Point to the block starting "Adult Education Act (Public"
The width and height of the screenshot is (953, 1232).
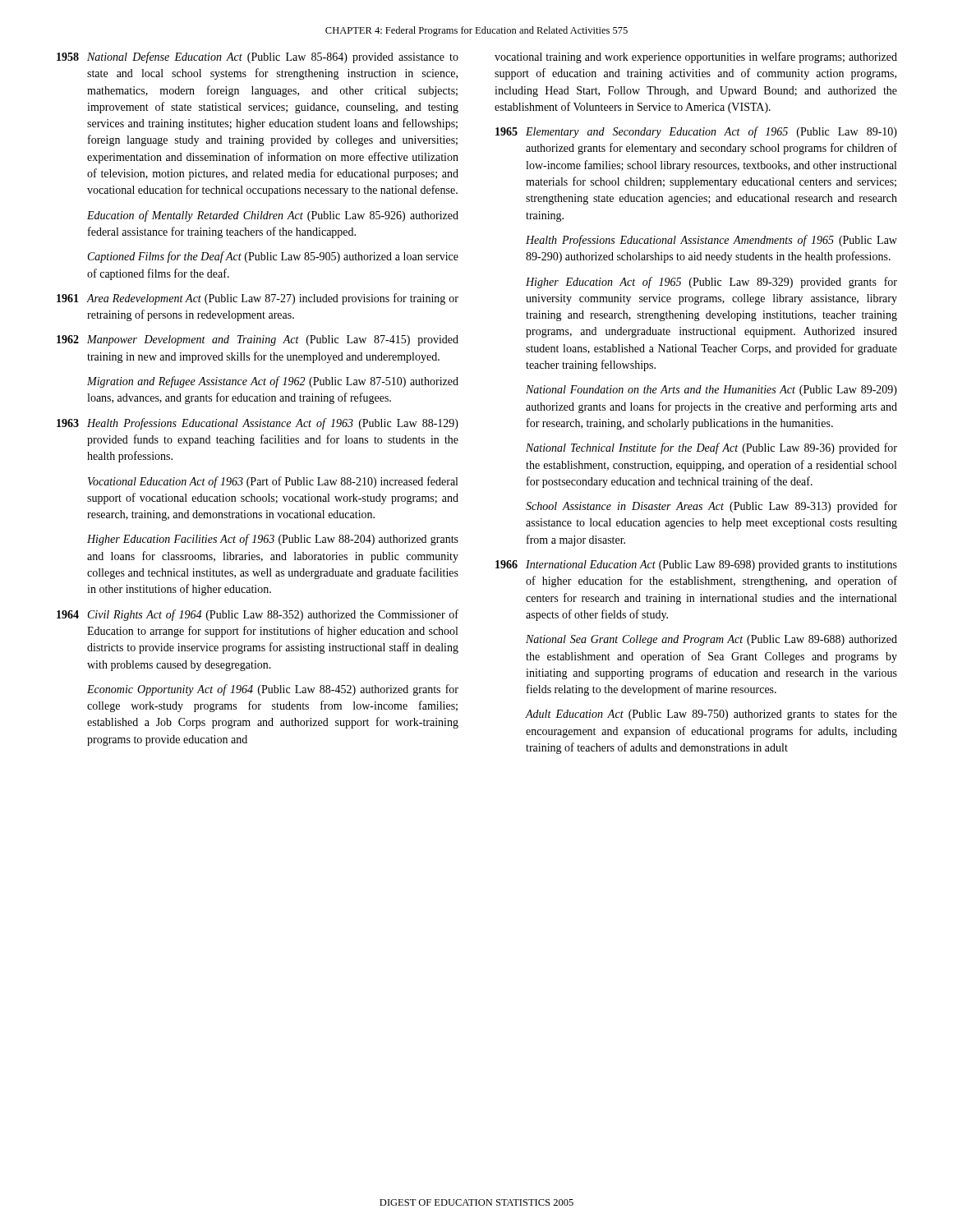(x=711, y=731)
